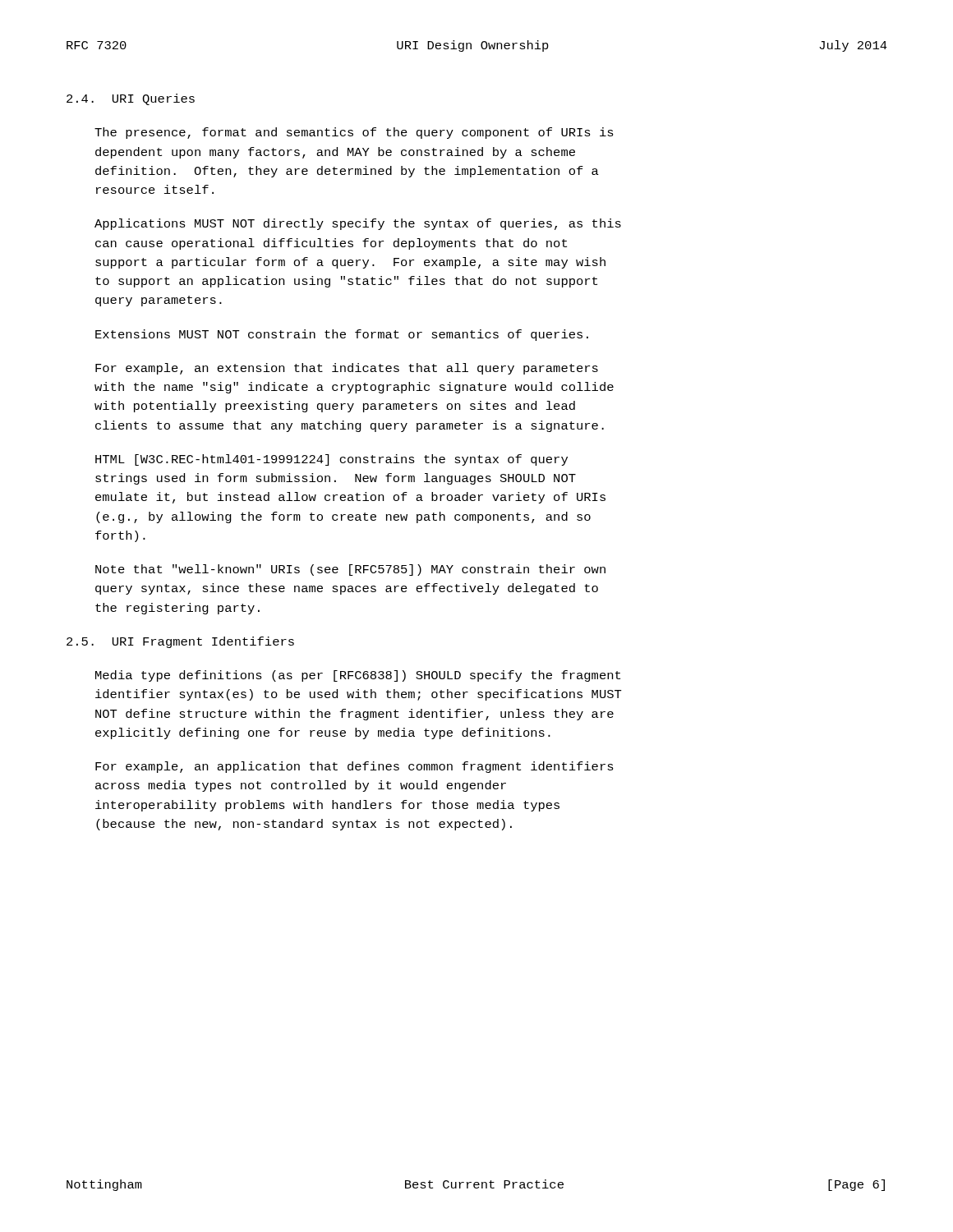Find the block starting "HTML [W3C.REC-html401-19991224] constrains the syntax of query"
953x1232 pixels.
tap(350, 498)
